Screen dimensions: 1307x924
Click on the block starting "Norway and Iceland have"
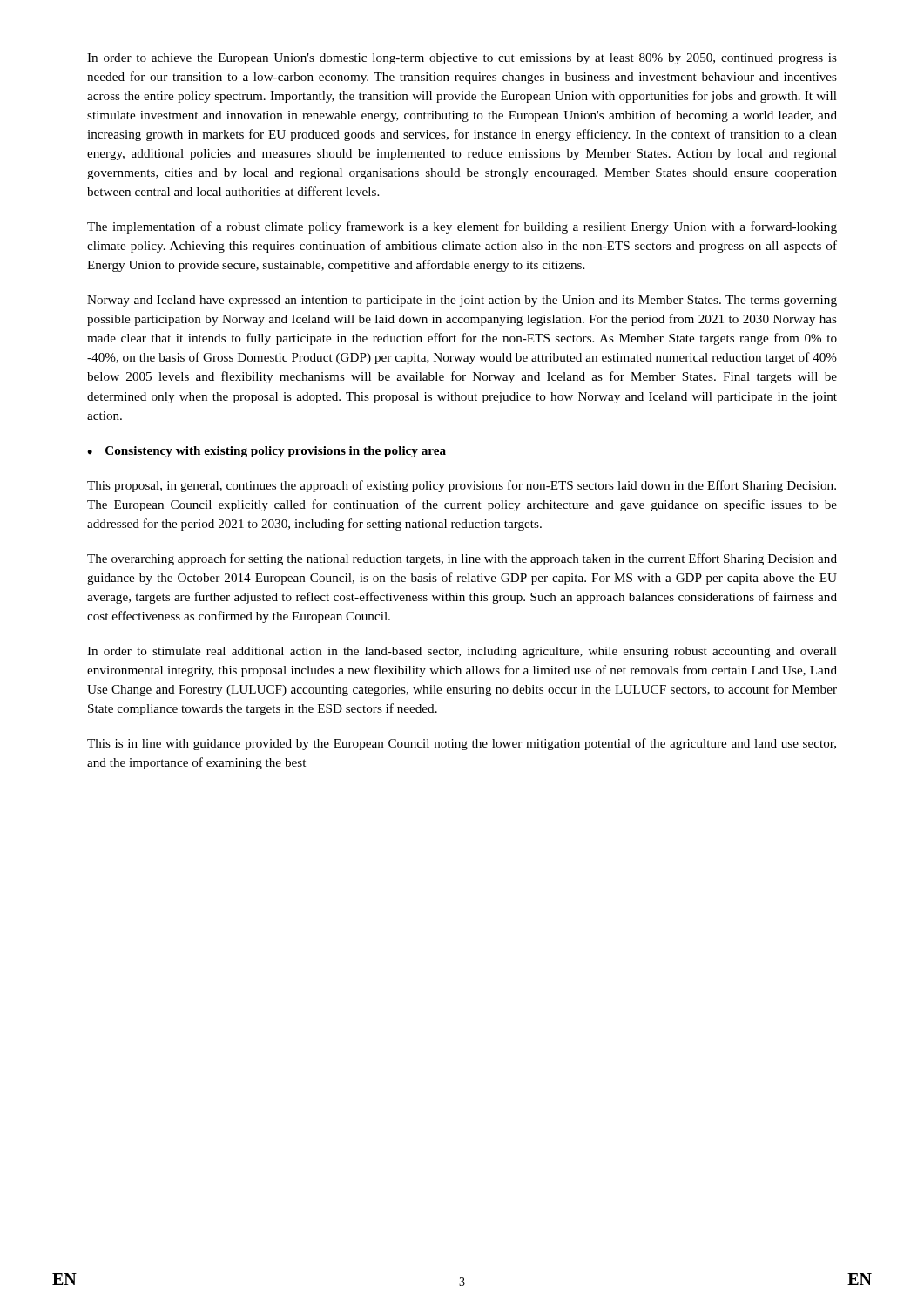(462, 358)
